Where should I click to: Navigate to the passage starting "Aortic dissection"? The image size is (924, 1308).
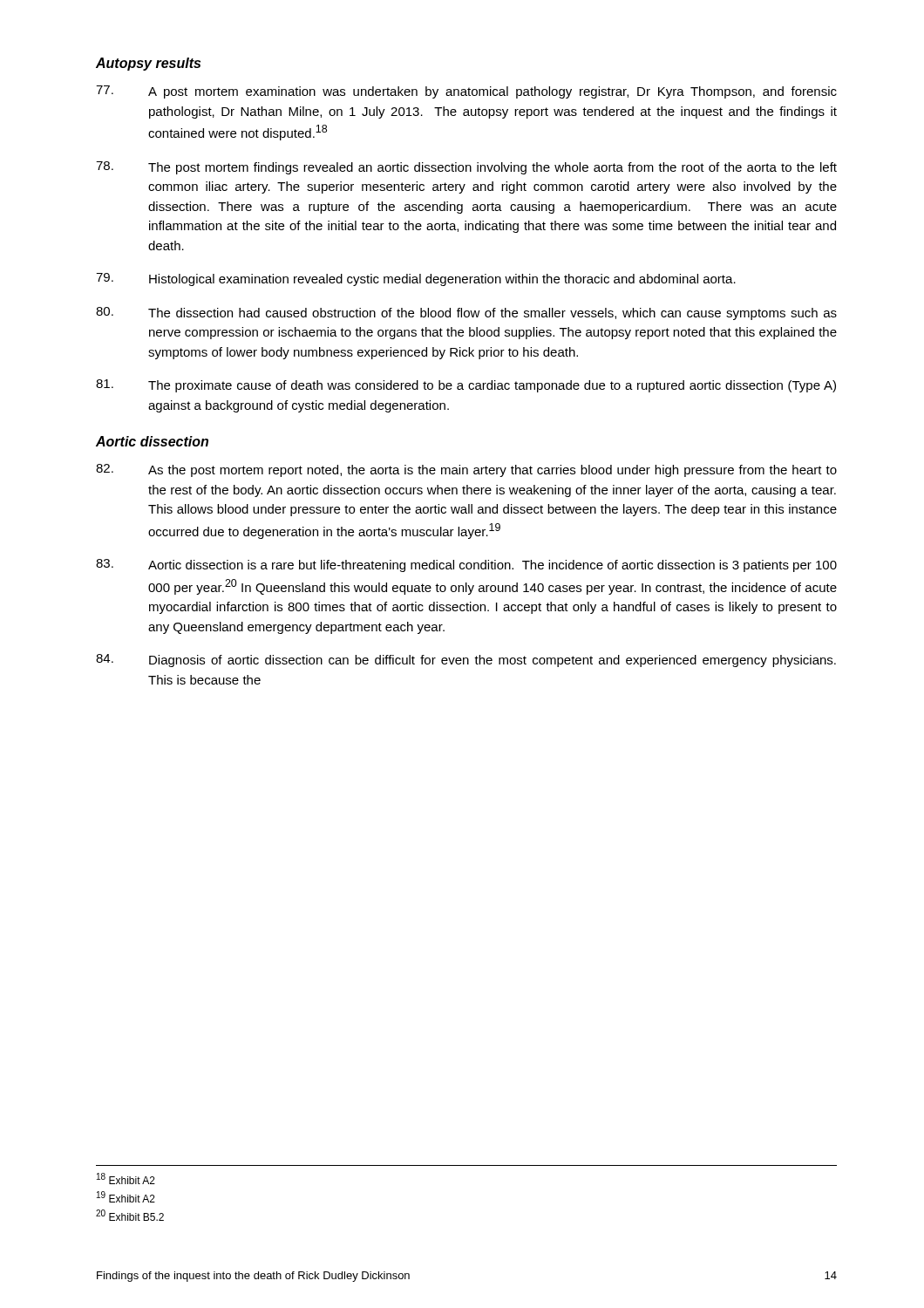point(152,442)
